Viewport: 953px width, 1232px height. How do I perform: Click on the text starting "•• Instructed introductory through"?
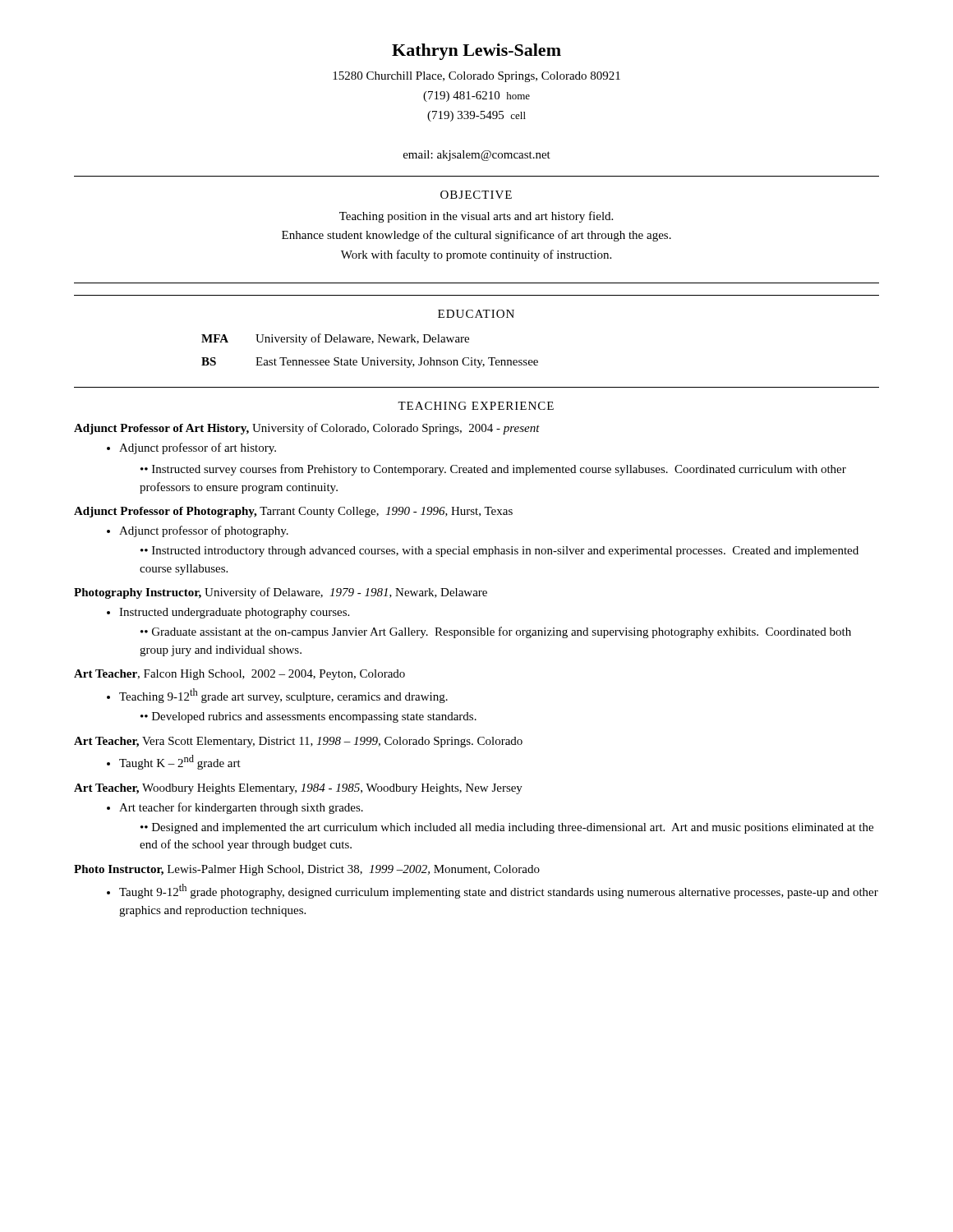pyautogui.click(x=499, y=559)
